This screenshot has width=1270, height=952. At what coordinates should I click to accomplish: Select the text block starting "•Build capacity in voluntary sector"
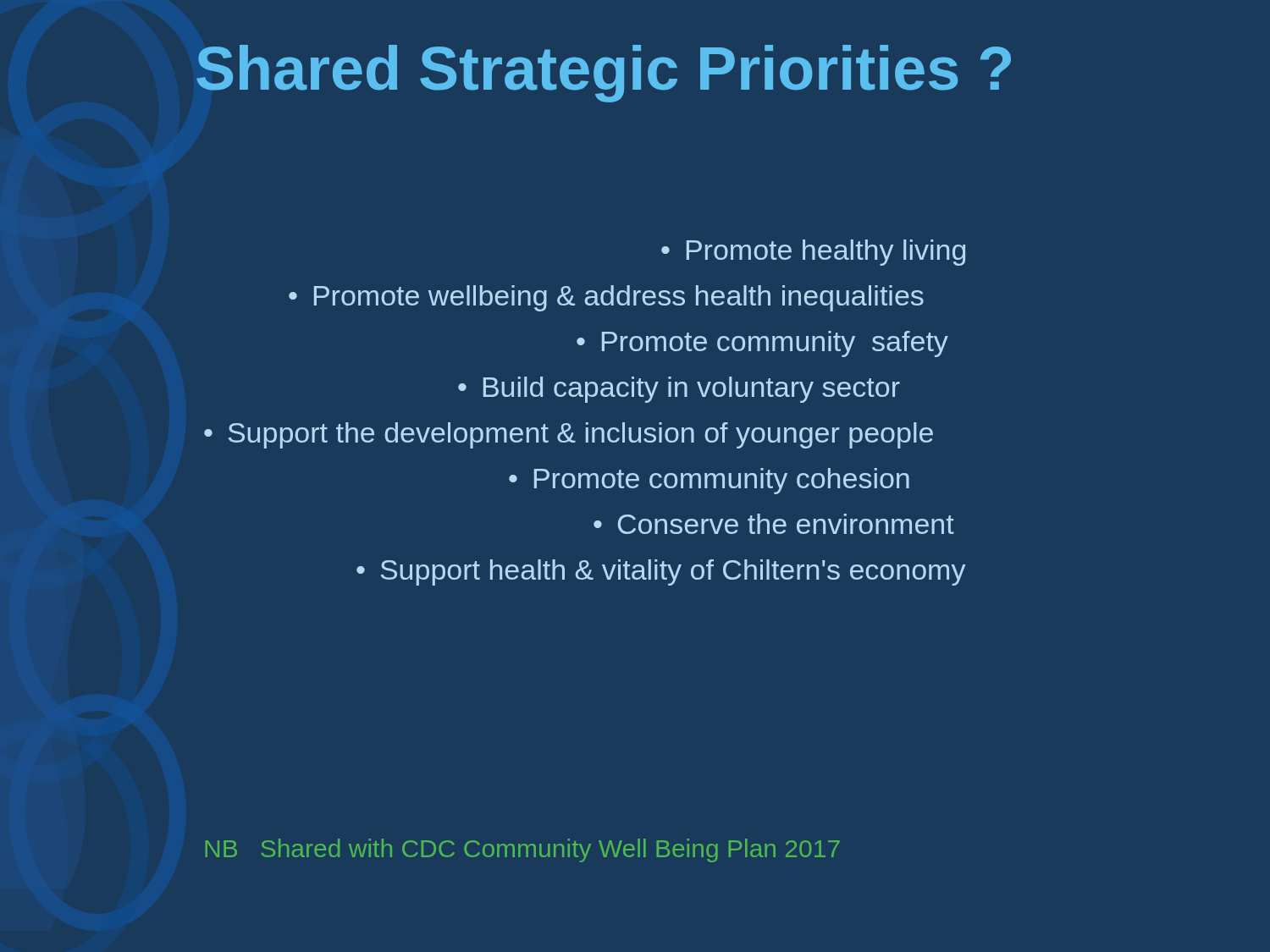click(679, 387)
